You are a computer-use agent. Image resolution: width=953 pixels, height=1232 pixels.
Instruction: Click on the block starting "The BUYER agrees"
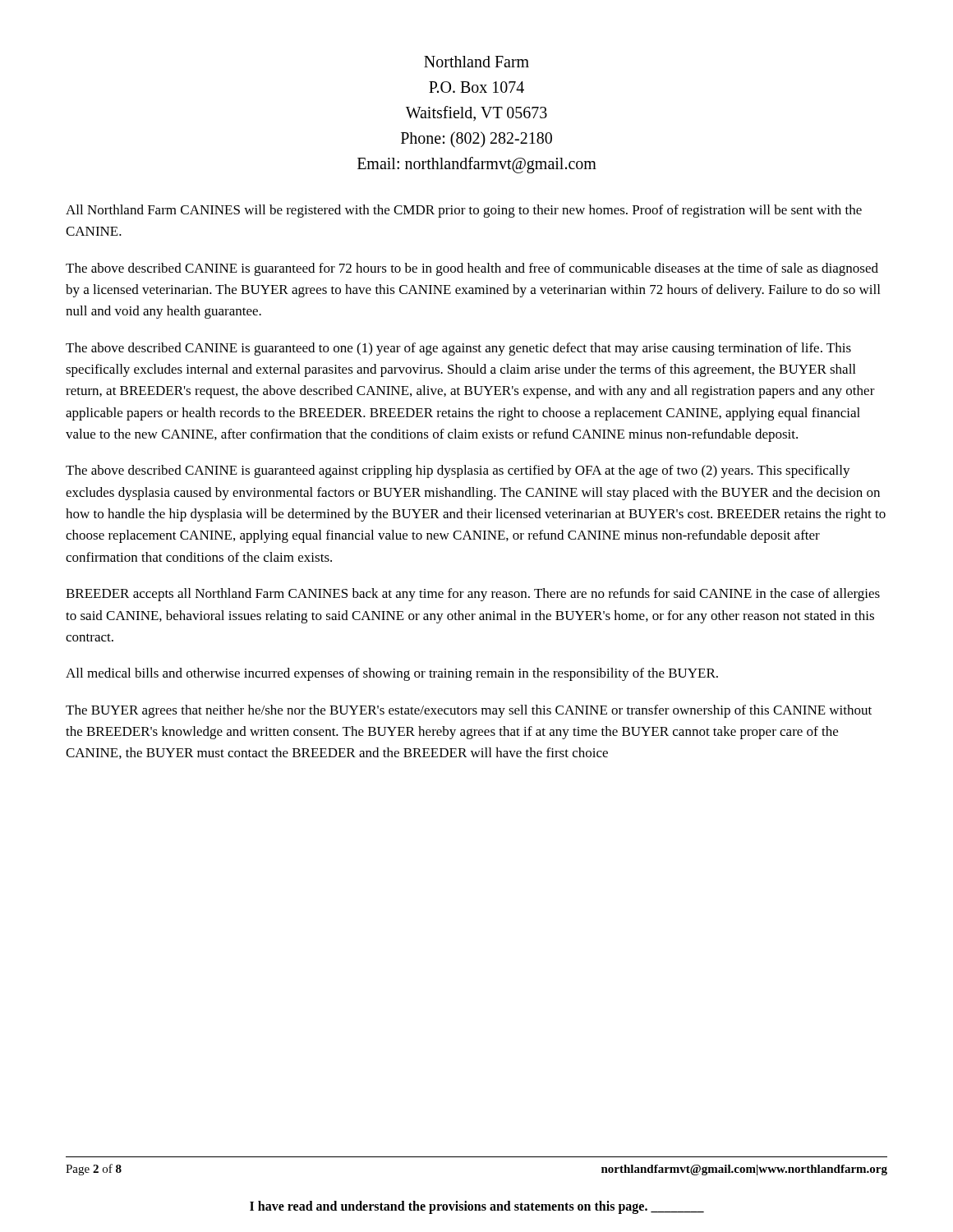[x=469, y=731]
